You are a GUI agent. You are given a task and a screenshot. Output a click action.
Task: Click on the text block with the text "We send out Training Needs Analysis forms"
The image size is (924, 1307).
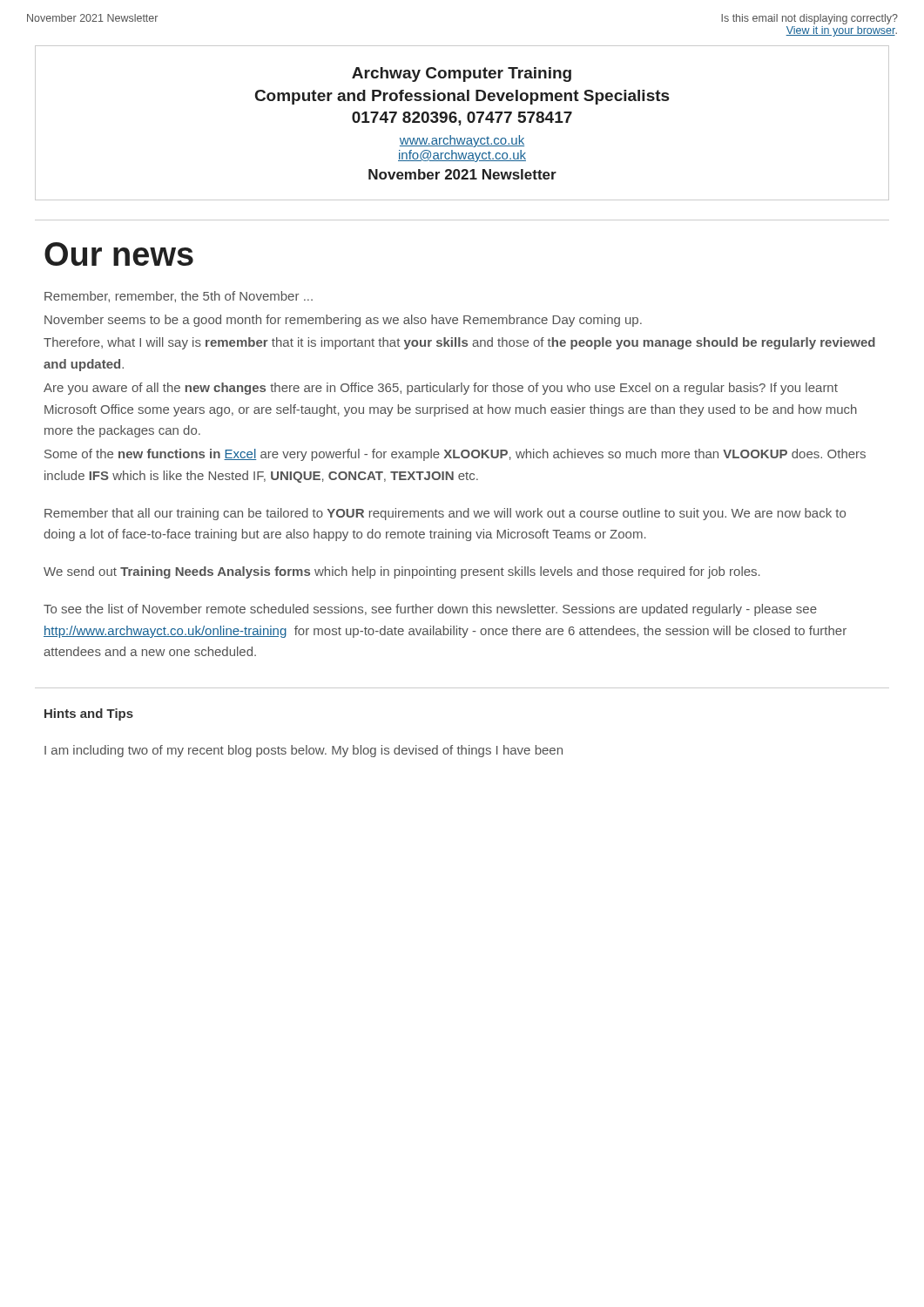[x=402, y=571]
